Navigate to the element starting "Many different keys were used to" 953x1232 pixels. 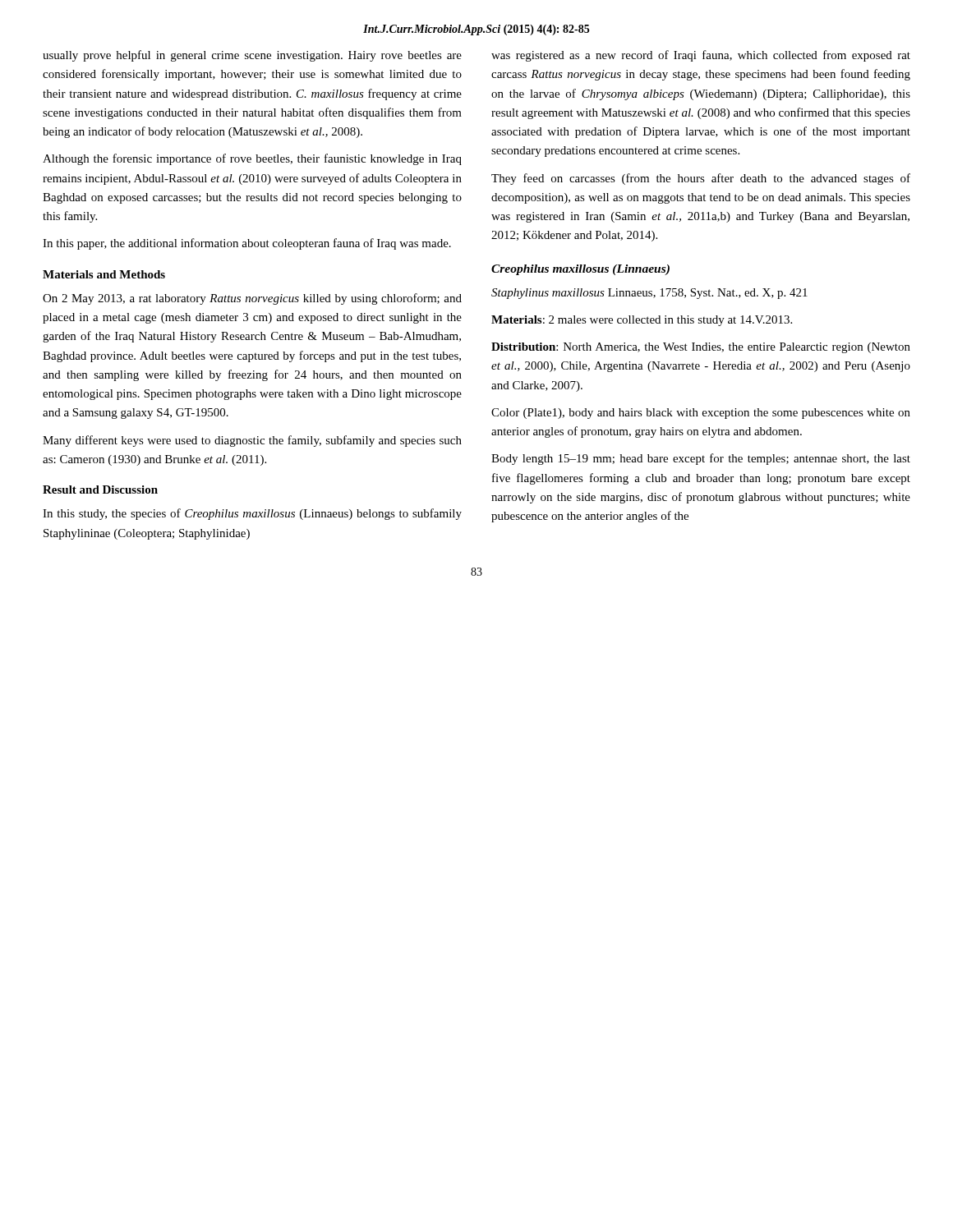tap(252, 450)
